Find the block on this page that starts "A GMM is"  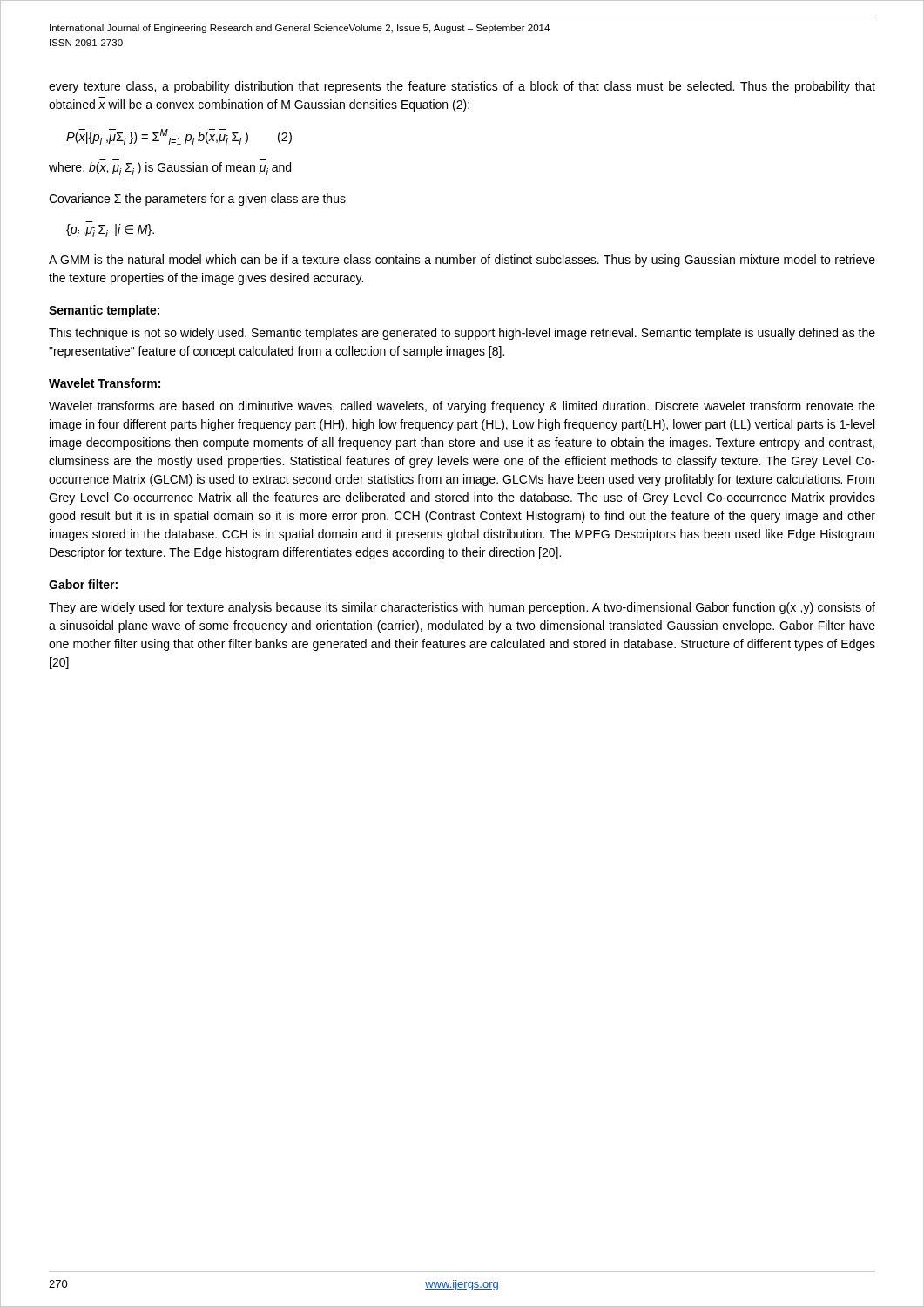(462, 269)
